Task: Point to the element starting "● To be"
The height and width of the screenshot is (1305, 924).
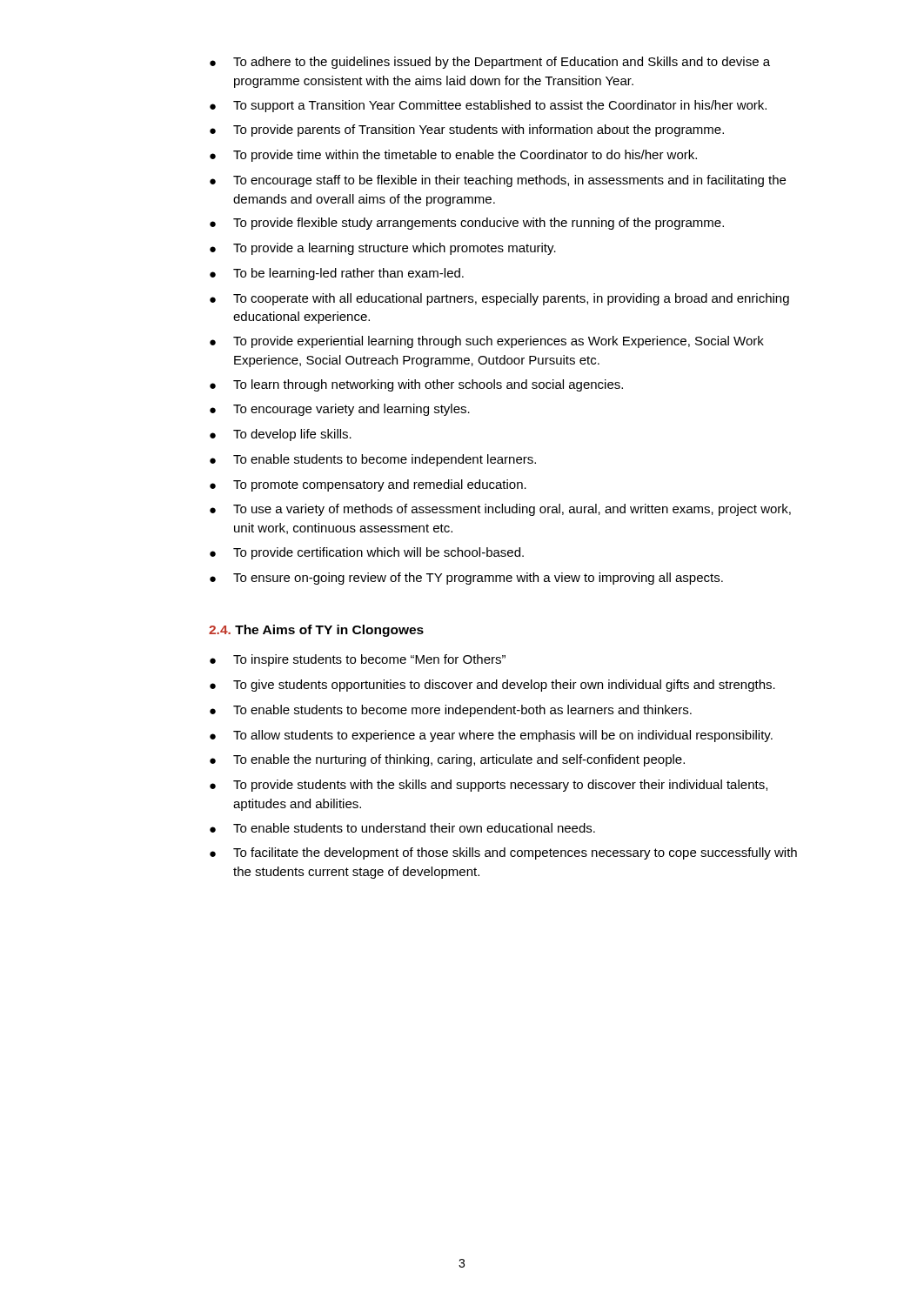Action: 337,274
